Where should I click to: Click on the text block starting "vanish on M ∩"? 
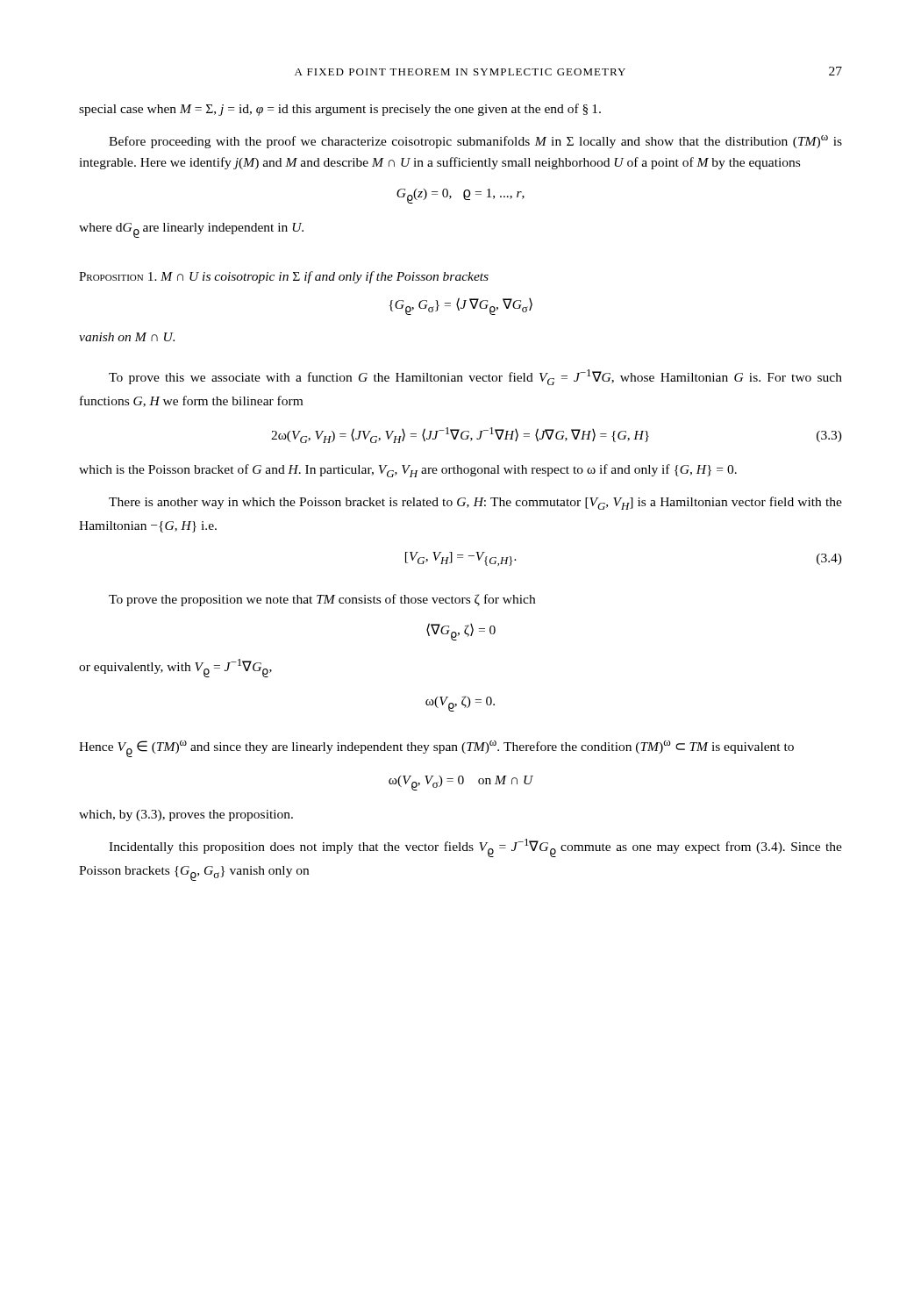click(127, 336)
